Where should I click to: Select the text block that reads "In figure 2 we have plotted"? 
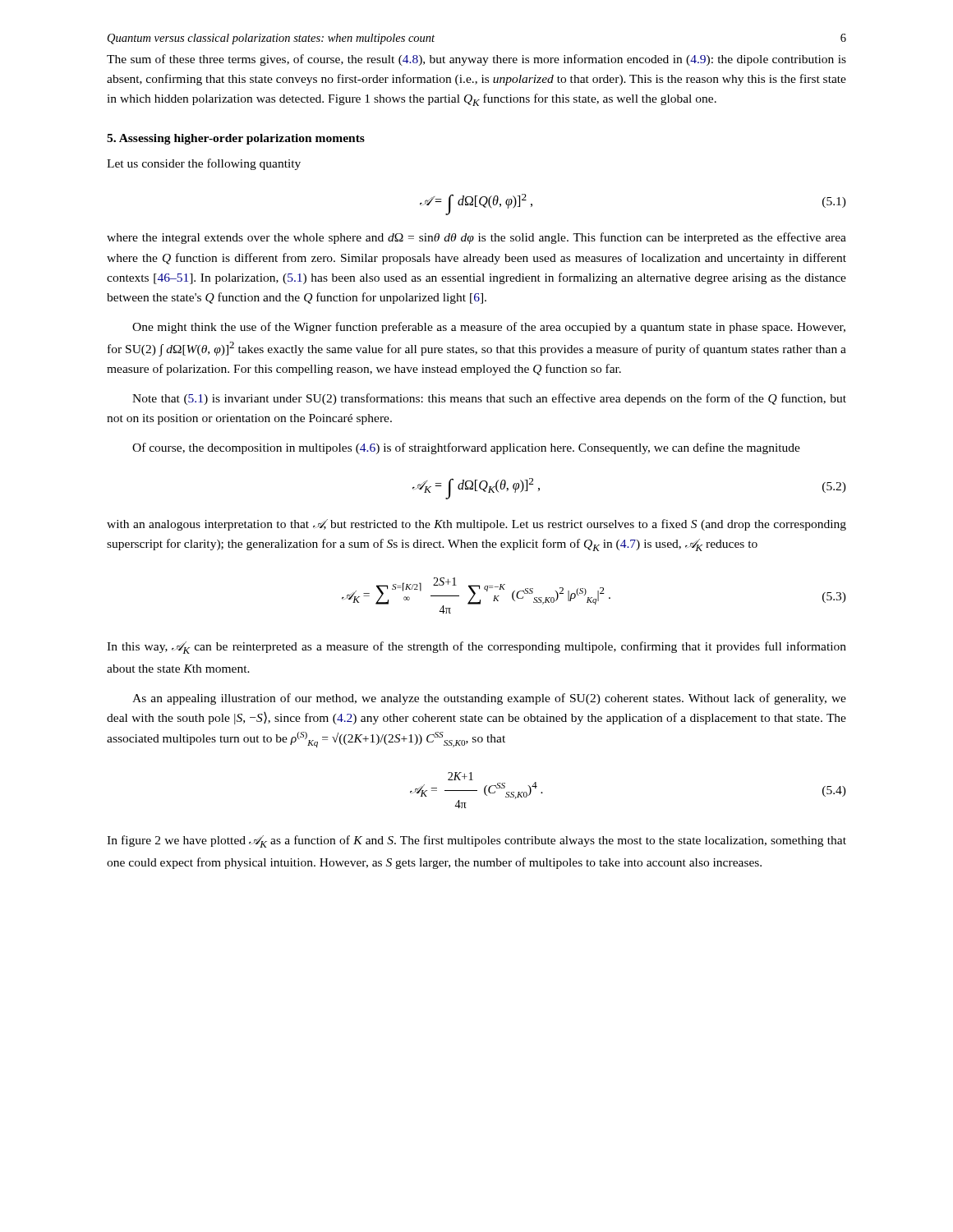pos(476,851)
